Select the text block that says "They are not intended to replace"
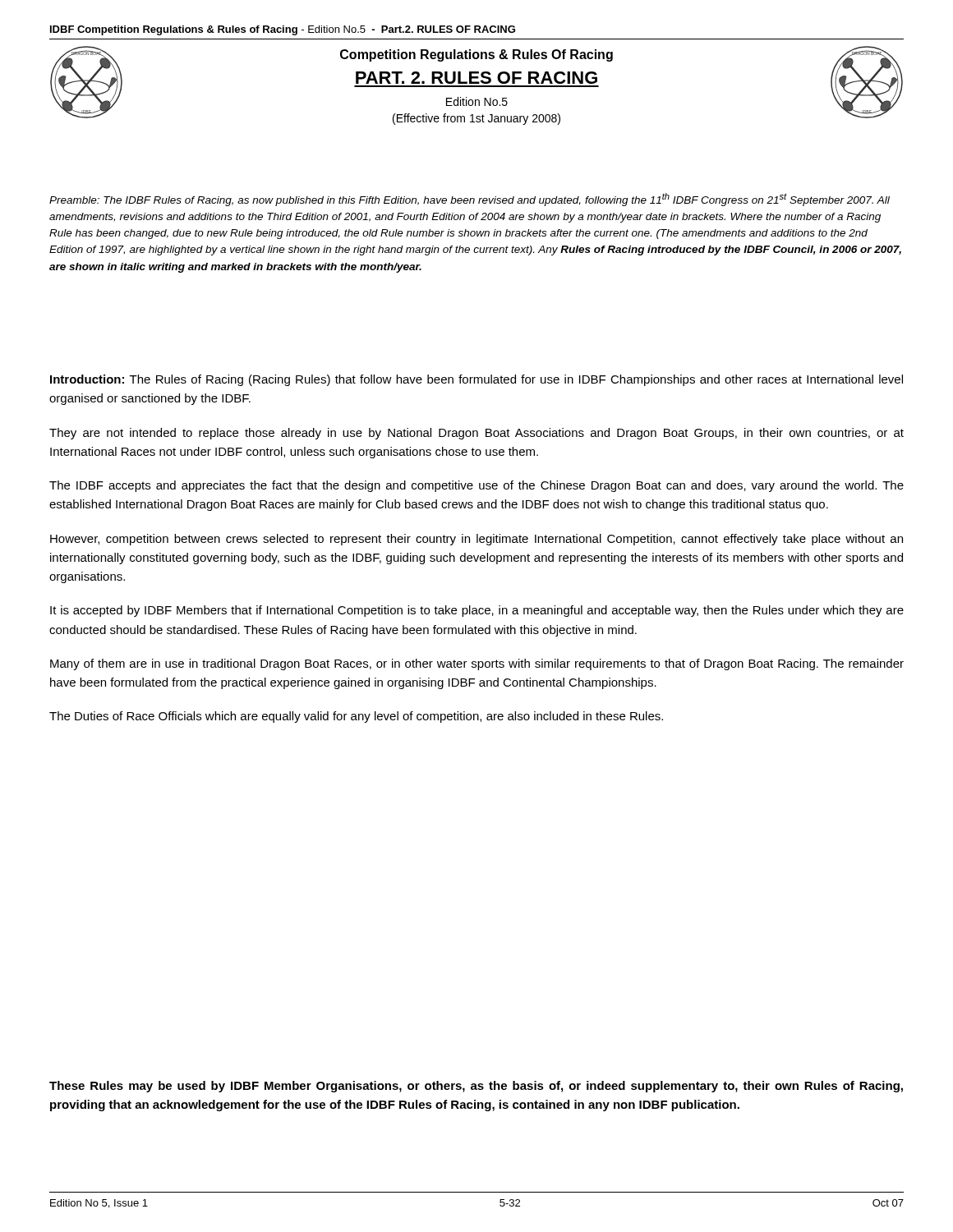Screen dimensions: 1232x953 click(x=476, y=442)
